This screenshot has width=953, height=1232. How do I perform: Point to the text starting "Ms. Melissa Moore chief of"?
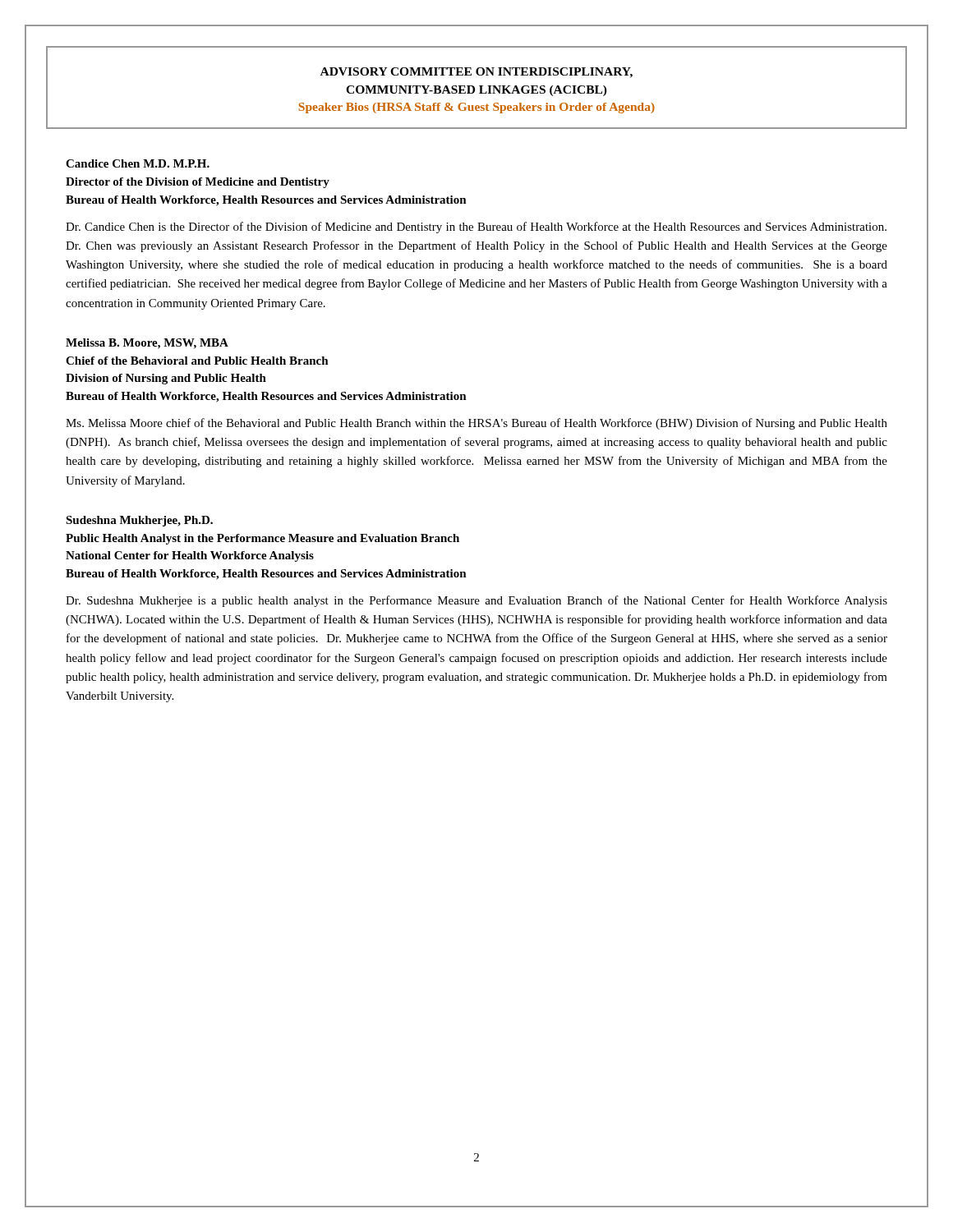point(476,452)
